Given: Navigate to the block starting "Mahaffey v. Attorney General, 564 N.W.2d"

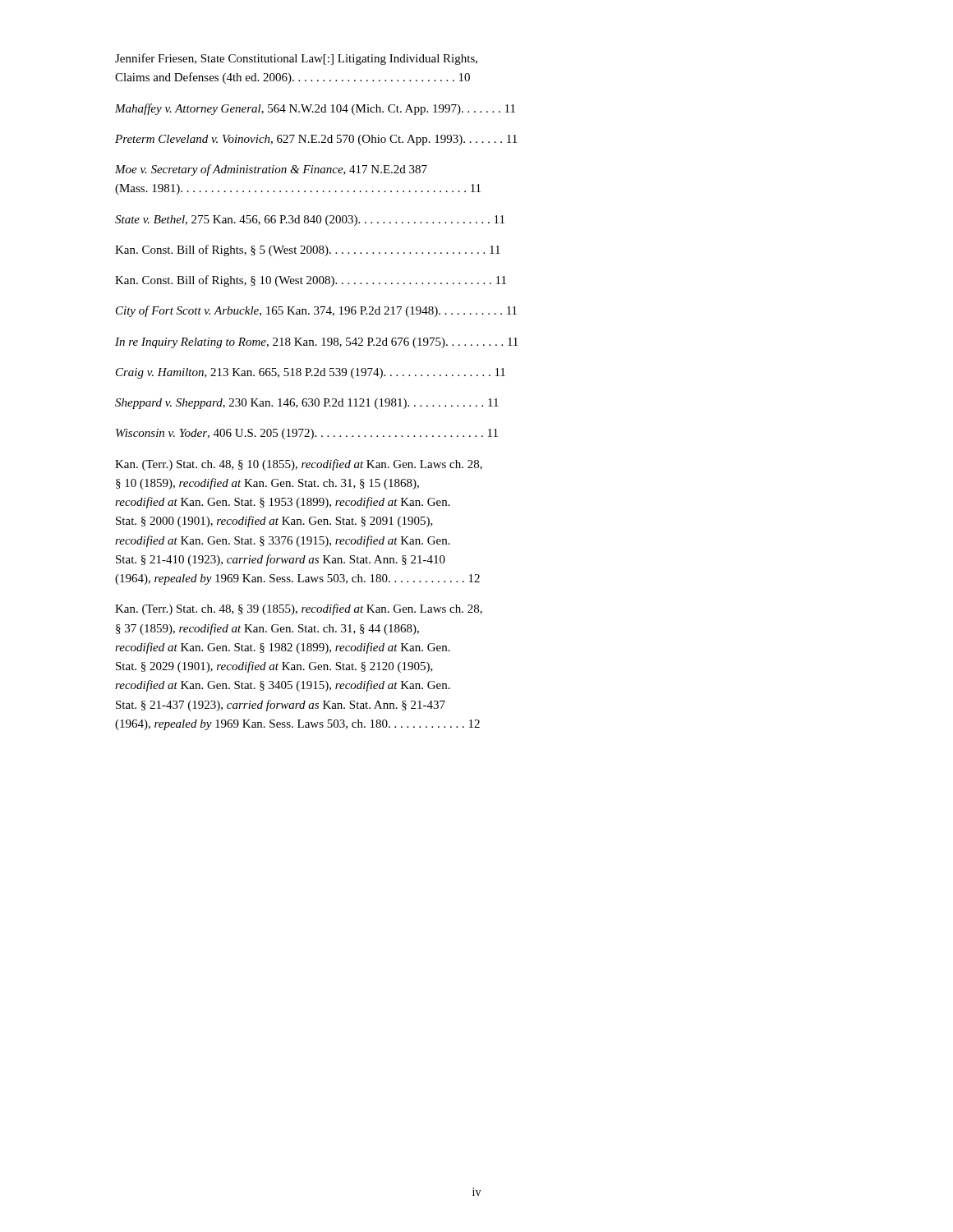Looking at the screenshot, I should [315, 108].
